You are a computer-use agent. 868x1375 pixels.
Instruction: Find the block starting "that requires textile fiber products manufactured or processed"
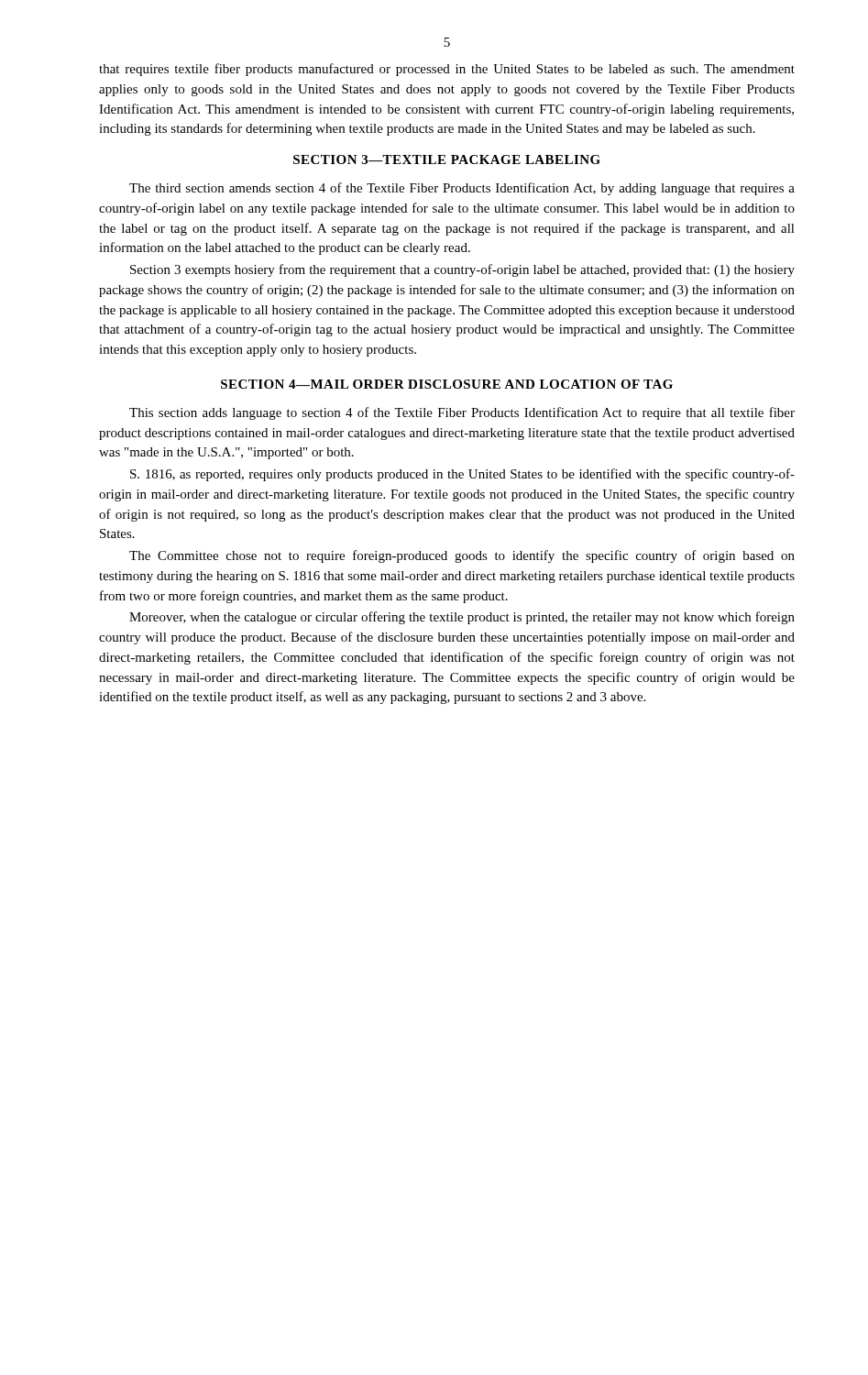[x=447, y=99]
